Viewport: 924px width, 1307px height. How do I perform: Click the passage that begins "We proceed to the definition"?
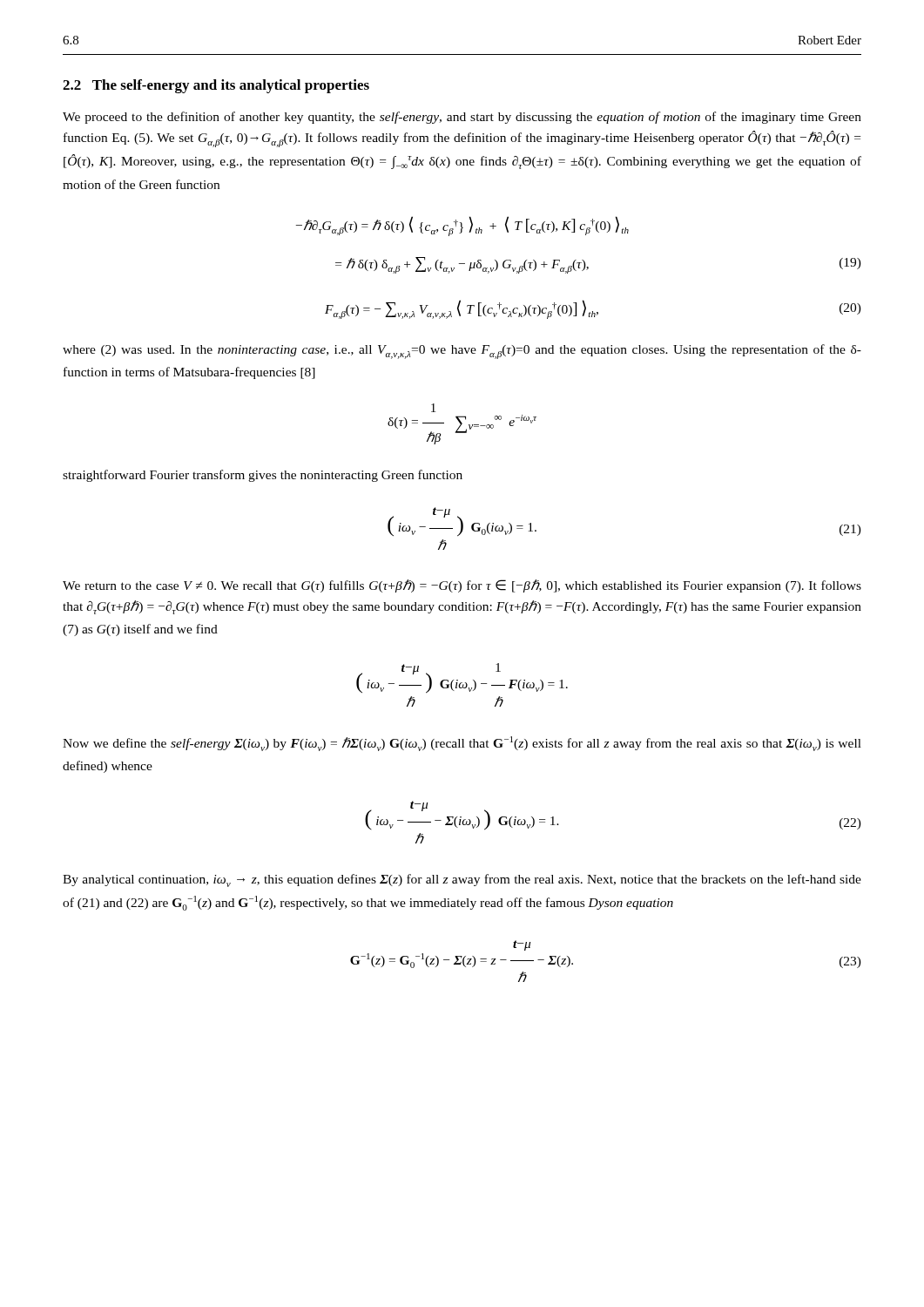click(x=462, y=150)
